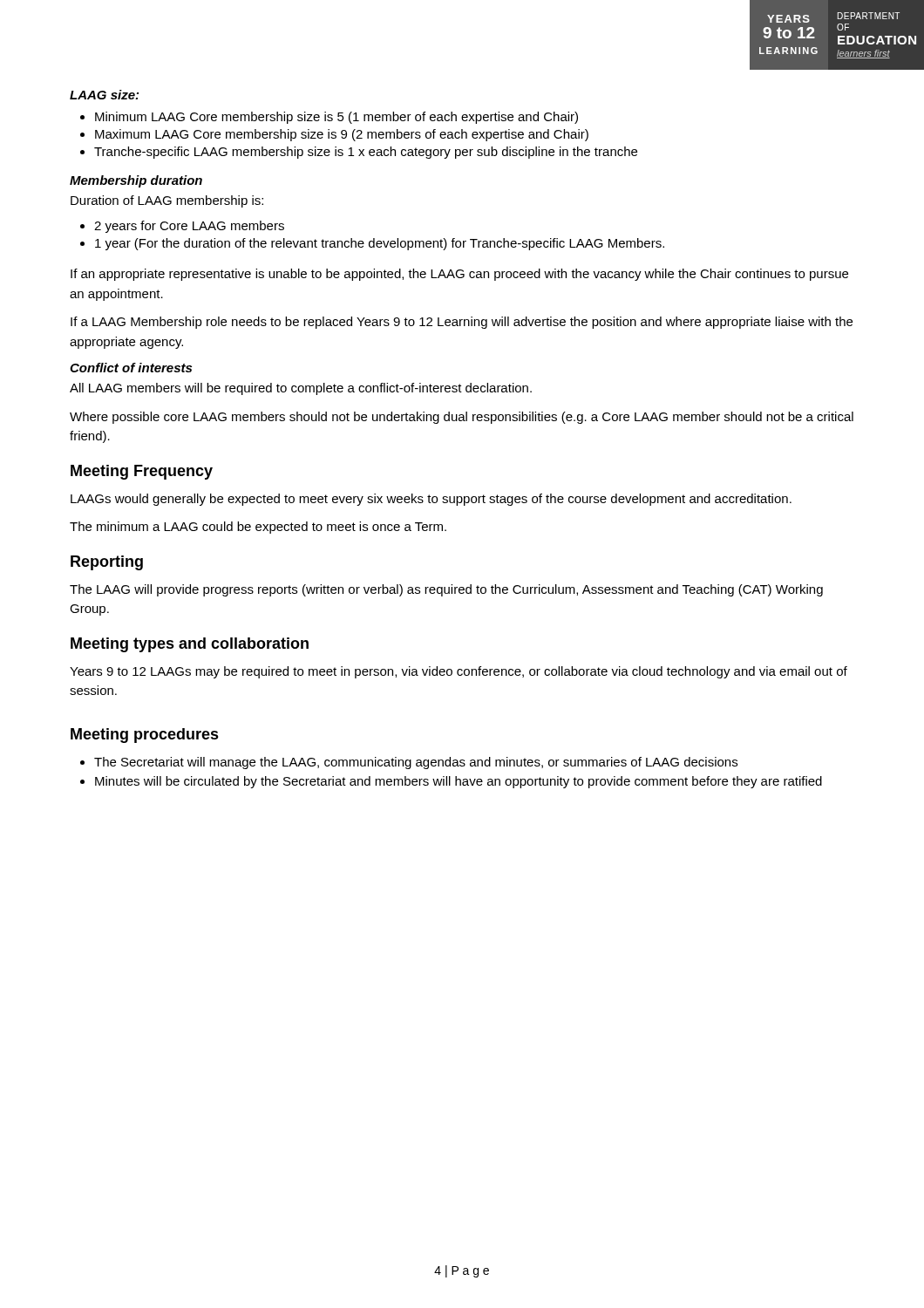Point to the section header beginning "Meeting types and"
This screenshot has height=1308, width=924.
[190, 643]
